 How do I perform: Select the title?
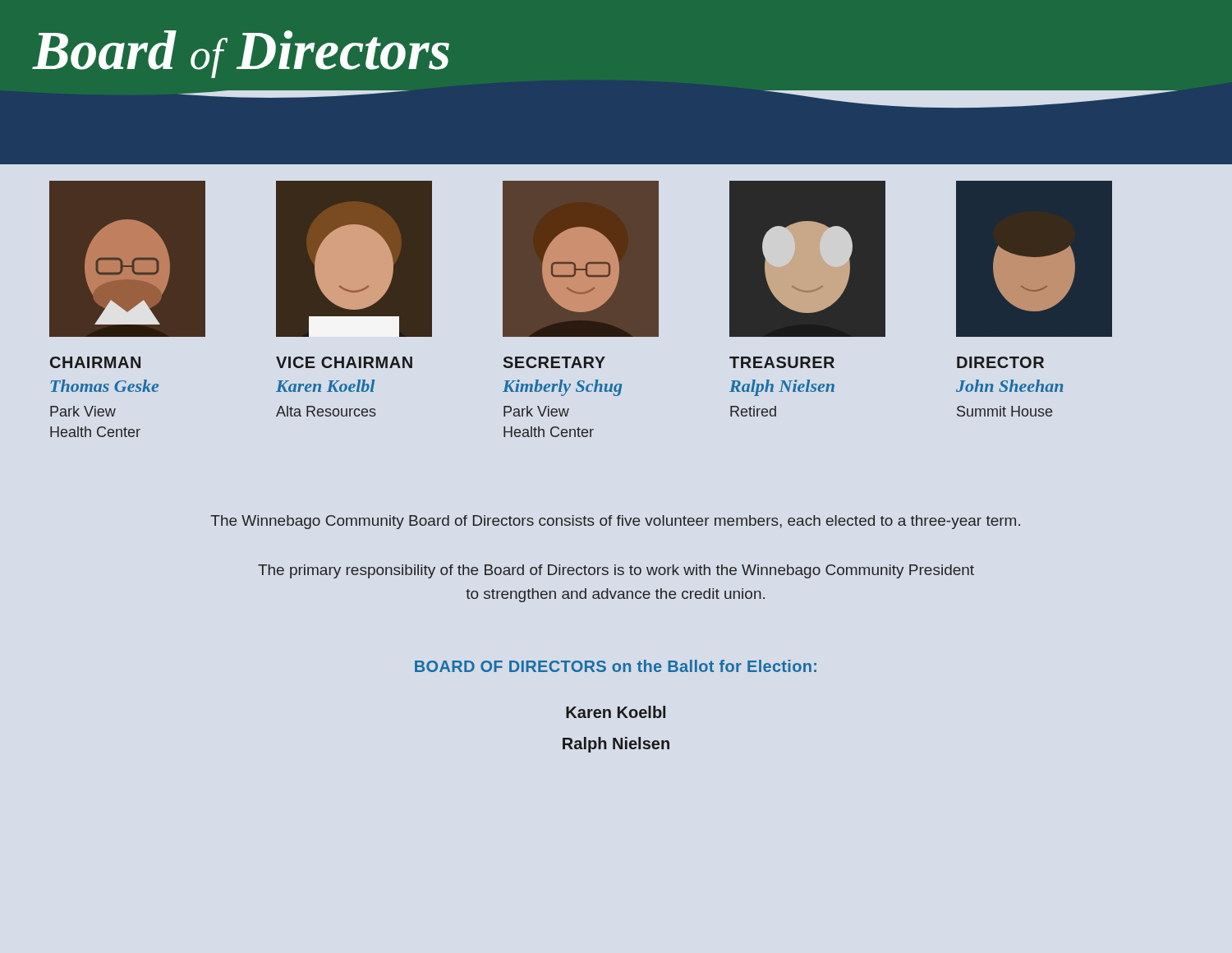click(x=242, y=50)
